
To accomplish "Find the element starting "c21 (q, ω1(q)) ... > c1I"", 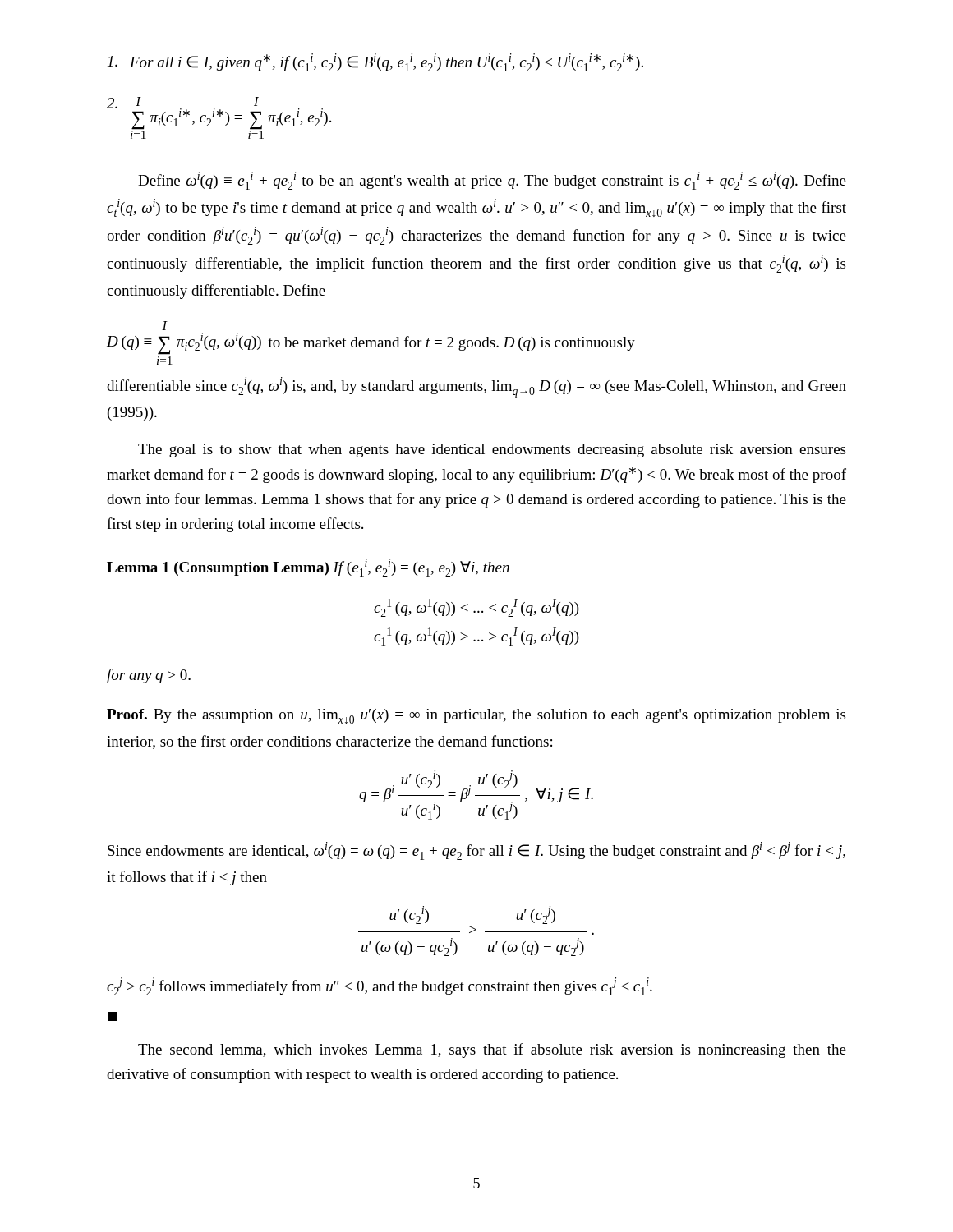I will (476, 622).
